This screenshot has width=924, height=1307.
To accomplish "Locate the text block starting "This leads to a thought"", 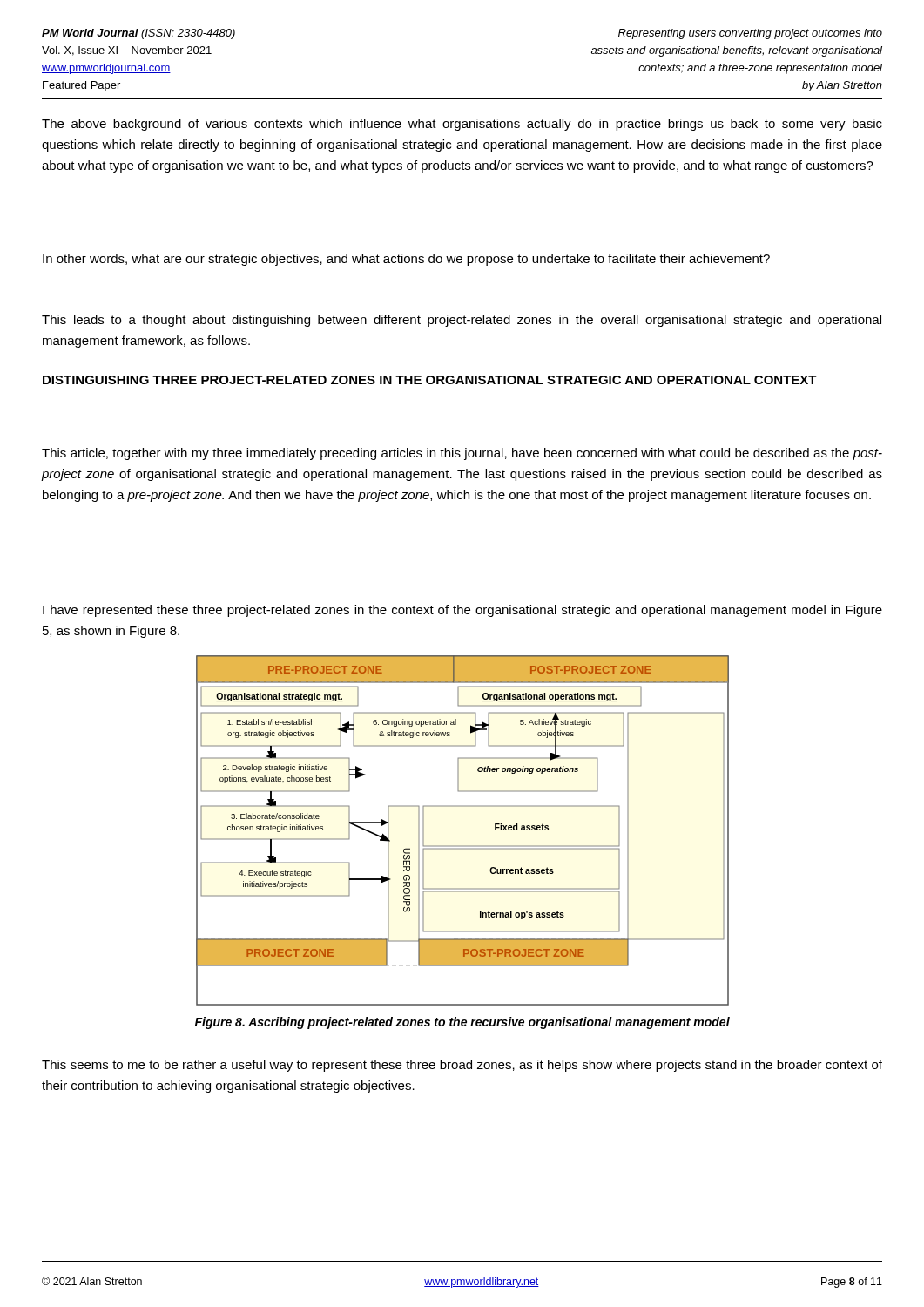I will click(462, 330).
